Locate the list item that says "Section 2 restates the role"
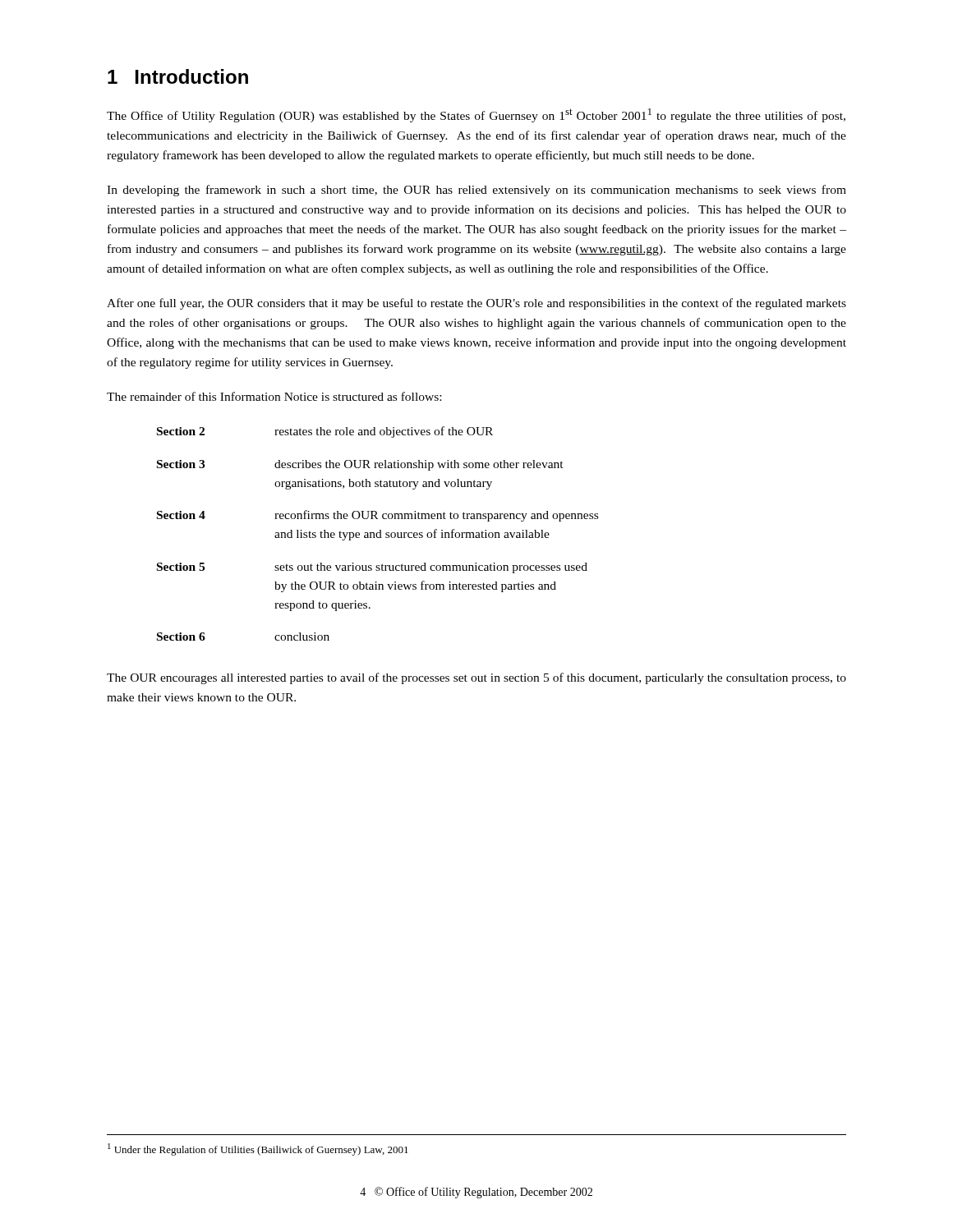Image resolution: width=953 pixels, height=1232 pixels. coord(476,431)
